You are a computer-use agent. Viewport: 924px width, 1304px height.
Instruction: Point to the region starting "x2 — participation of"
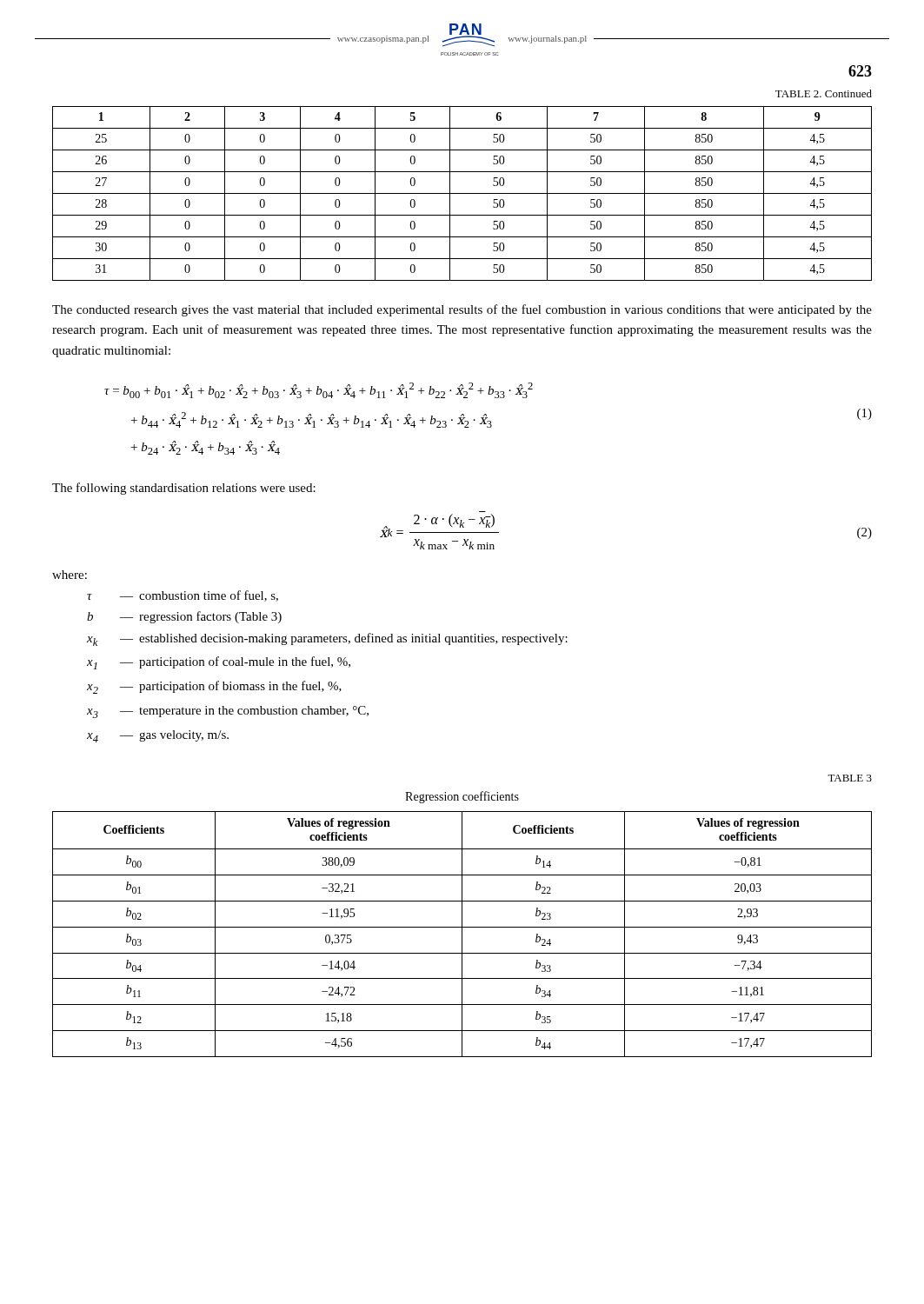pos(214,687)
